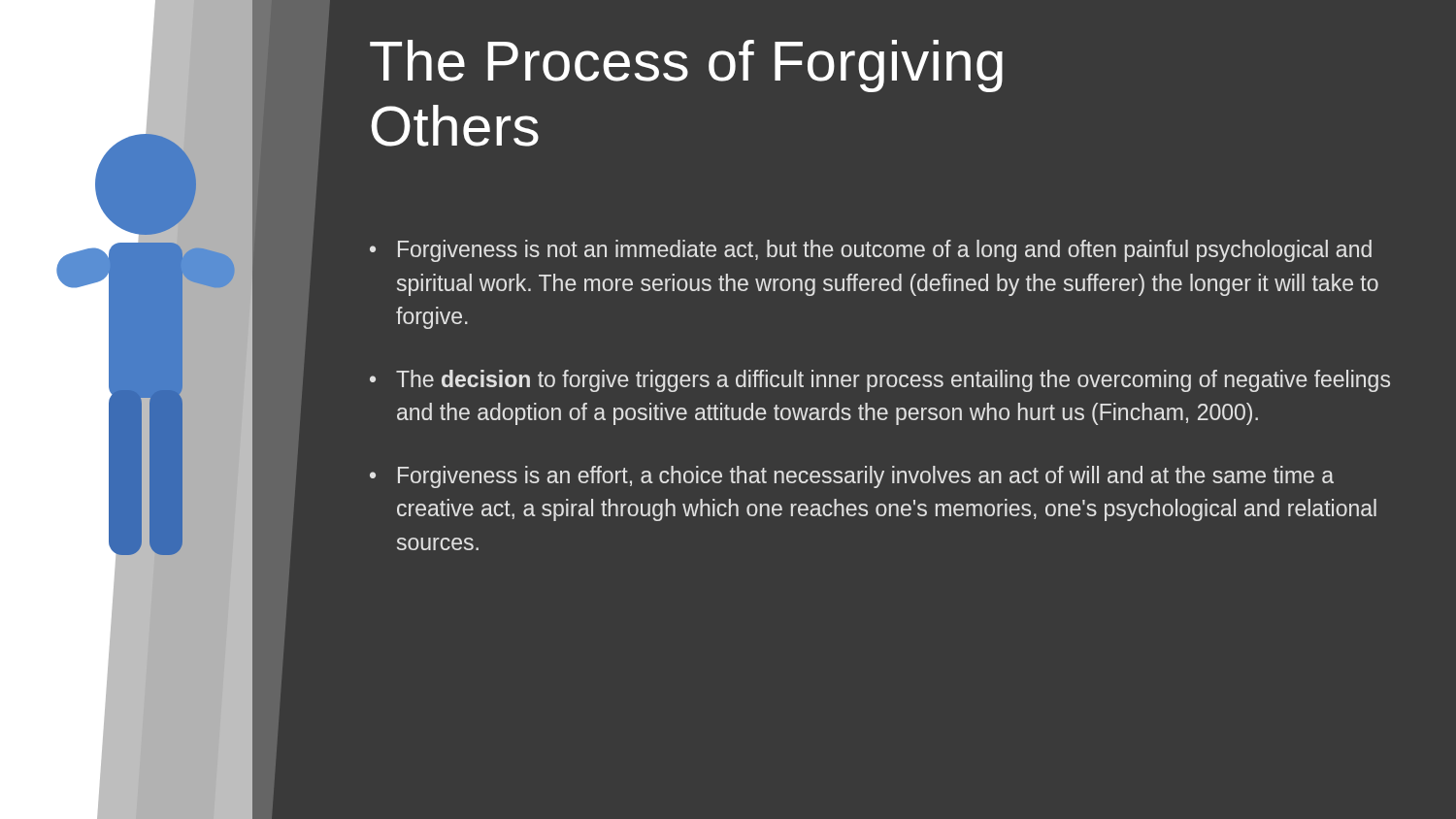Viewport: 1456px width, 819px height.
Task: Click on the passage starting "Forgiveness is not an immediate act,"
Action: pyautogui.click(x=883, y=283)
